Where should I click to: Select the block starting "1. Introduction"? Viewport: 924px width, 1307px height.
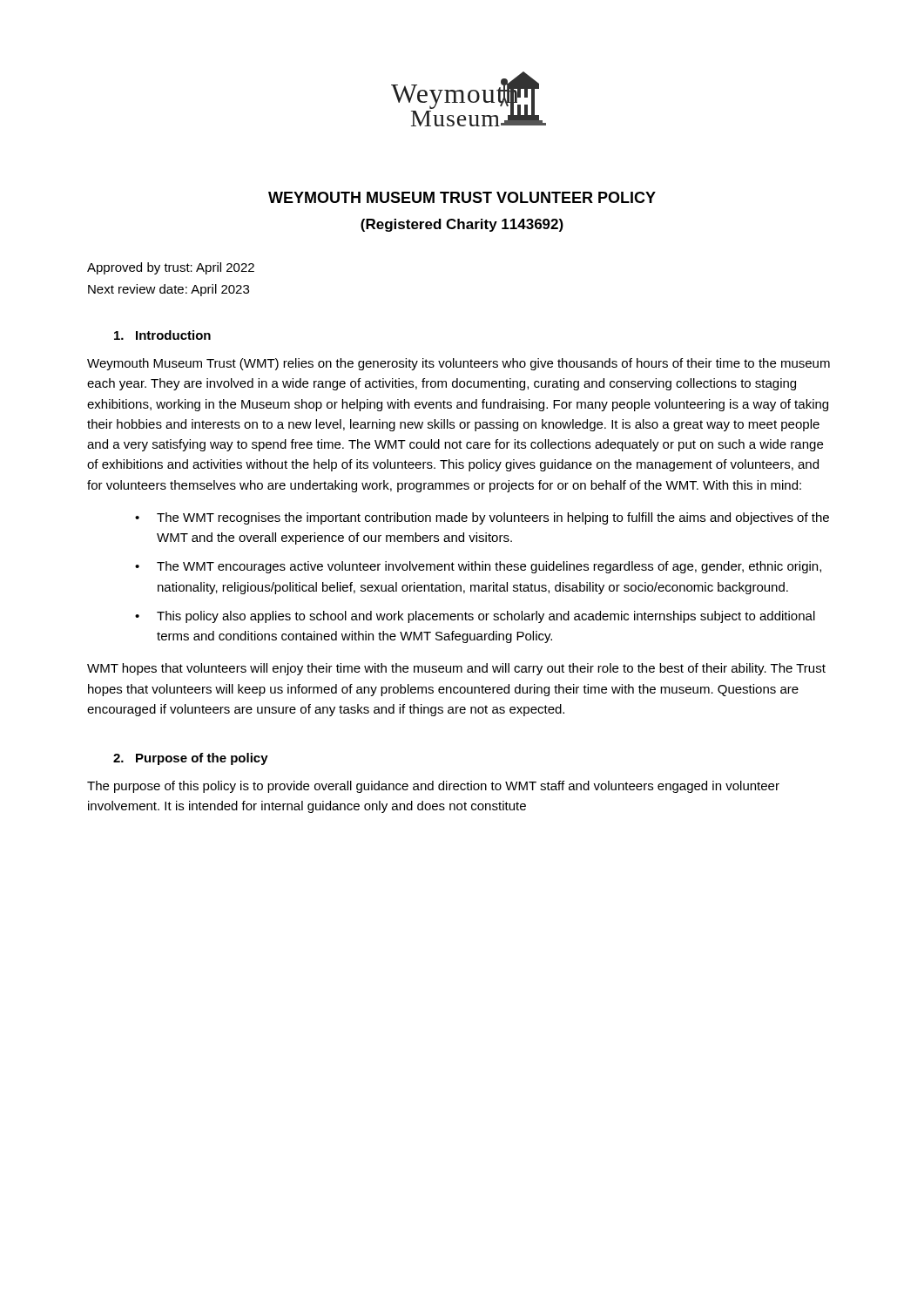pos(162,335)
